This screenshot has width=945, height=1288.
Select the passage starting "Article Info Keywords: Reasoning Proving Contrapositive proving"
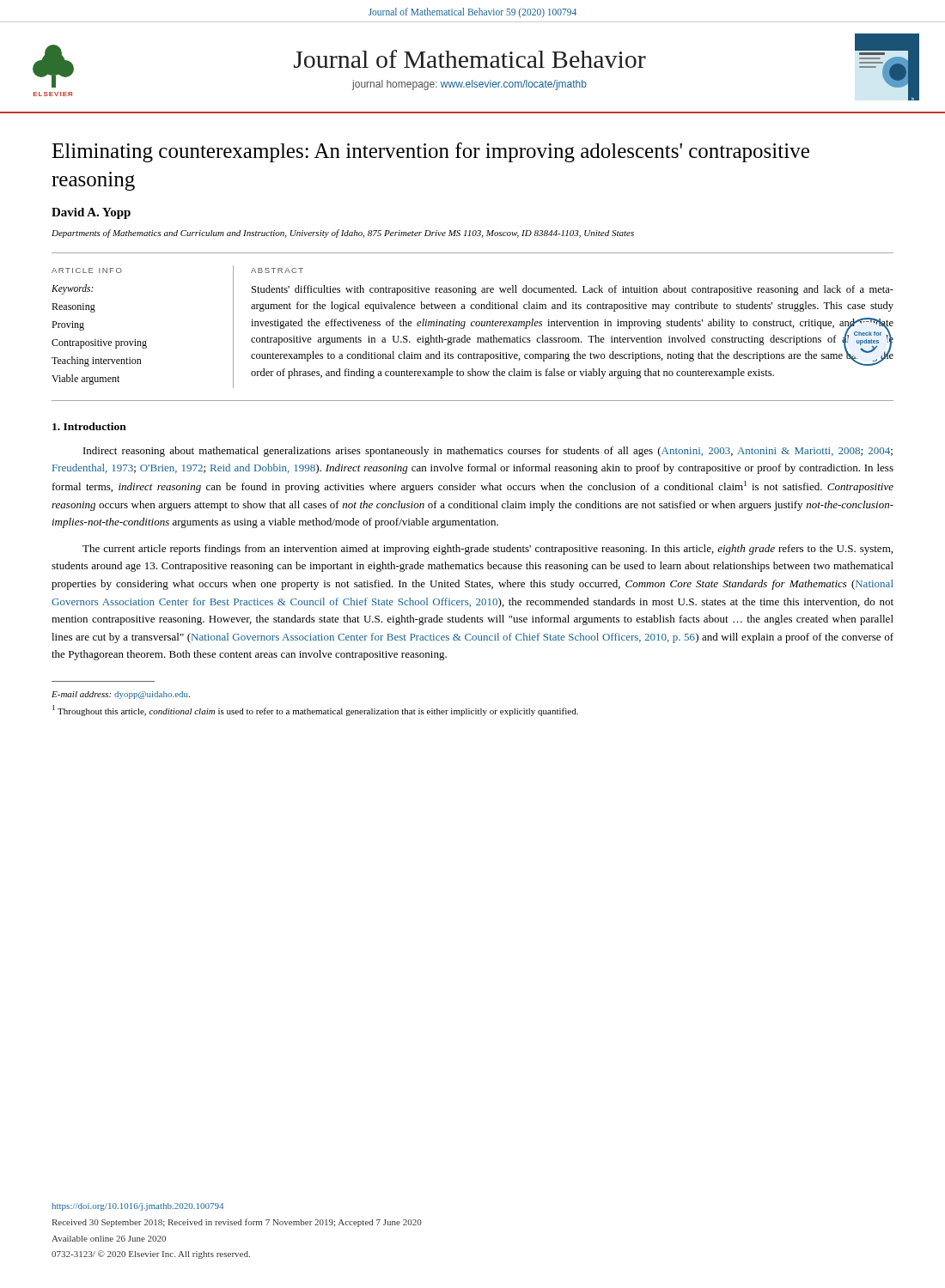point(87,270)
